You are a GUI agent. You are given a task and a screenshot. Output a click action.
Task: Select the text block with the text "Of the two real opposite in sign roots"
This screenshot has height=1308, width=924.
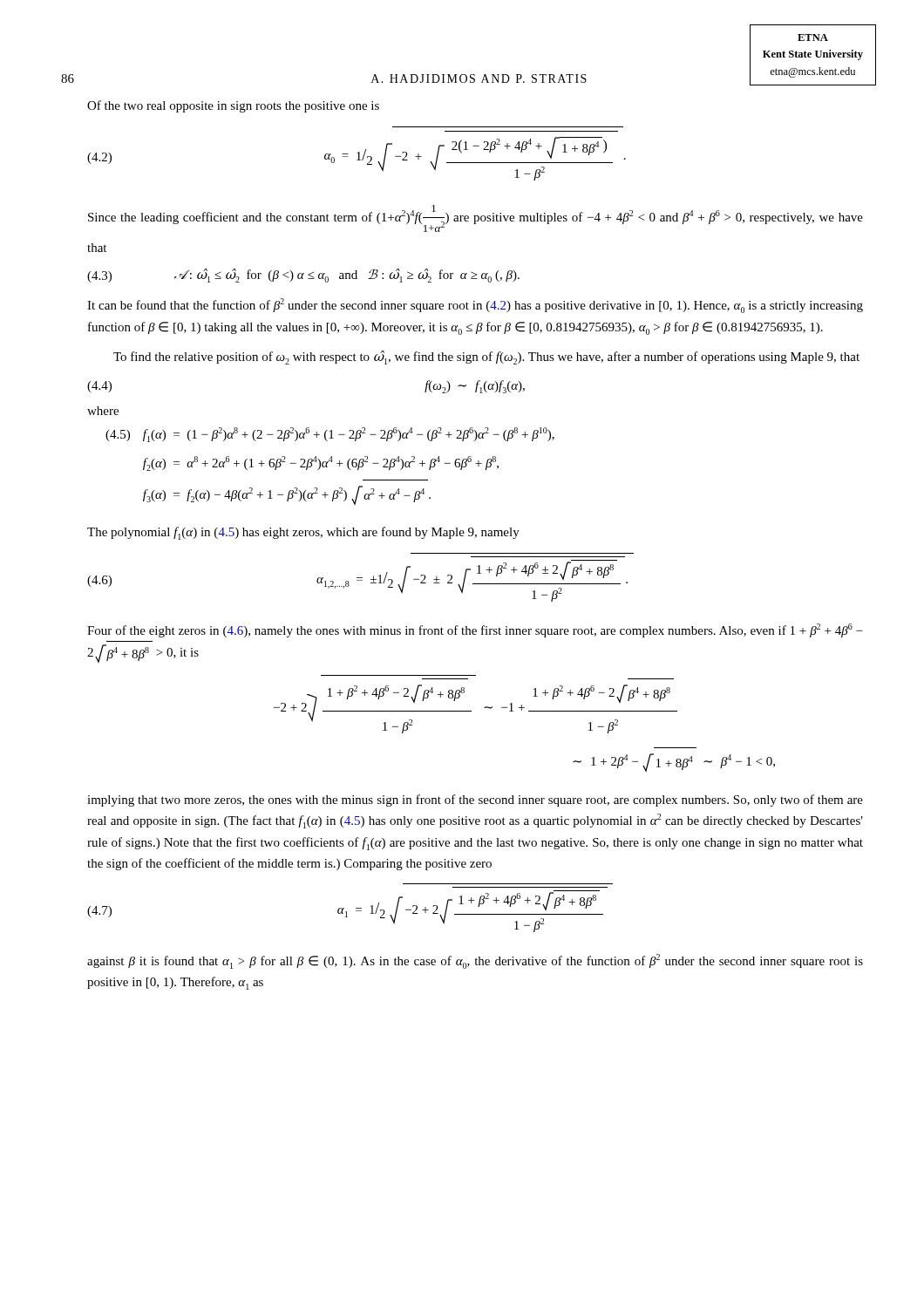point(233,106)
